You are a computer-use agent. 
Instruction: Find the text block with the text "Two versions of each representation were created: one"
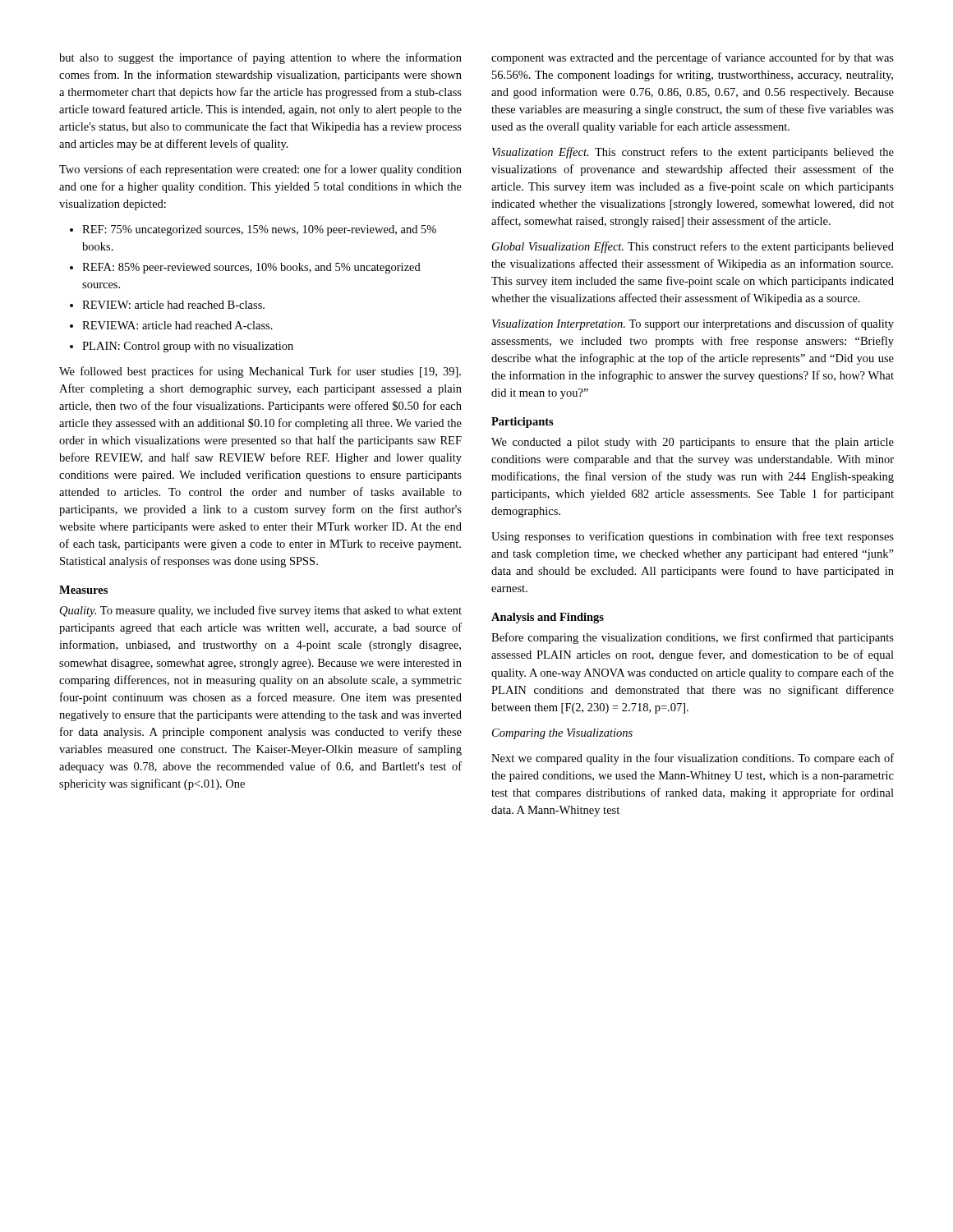(260, 187)
